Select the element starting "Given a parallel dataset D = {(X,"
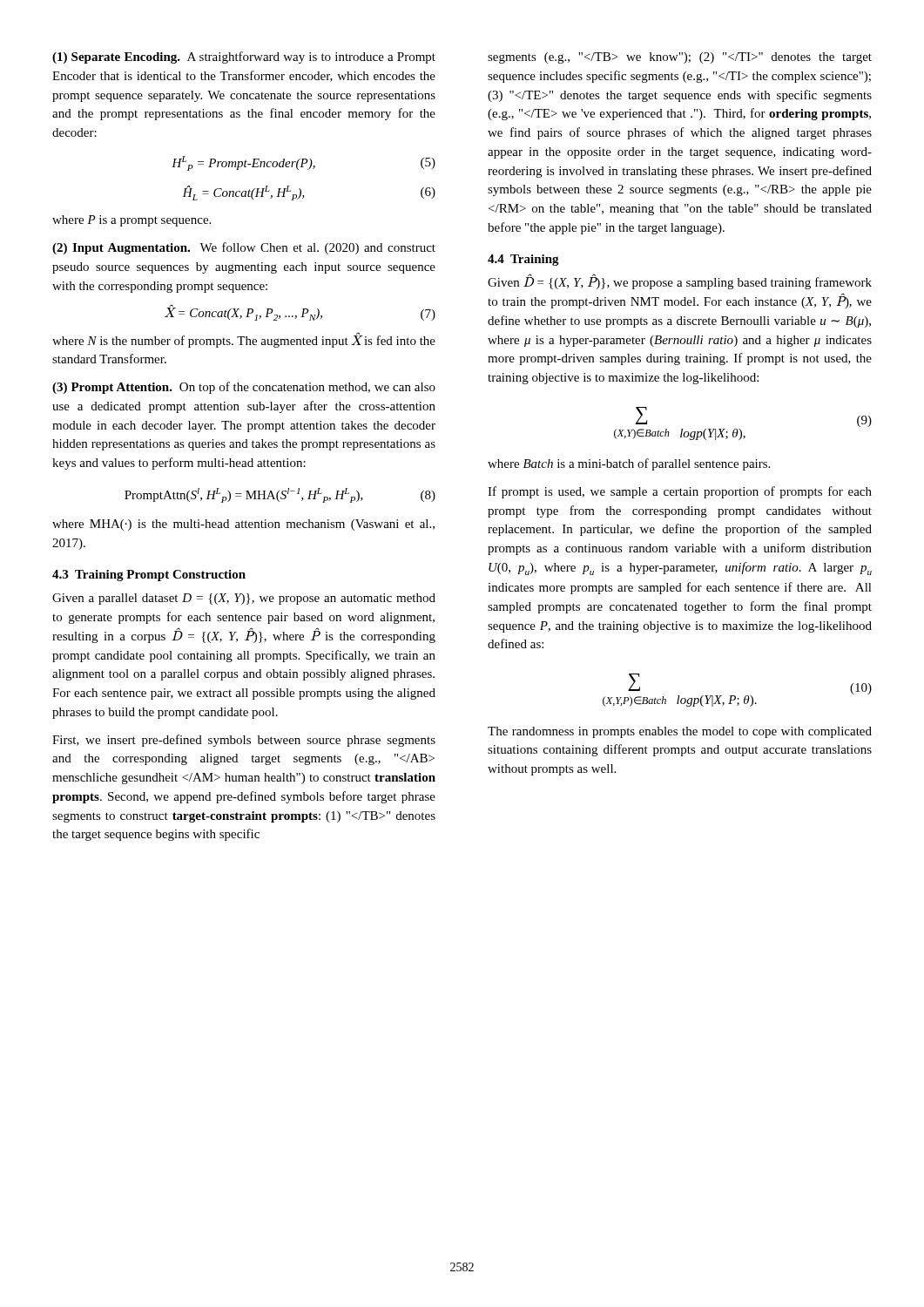Screen dimensions: 1307x924 [244, 655]
